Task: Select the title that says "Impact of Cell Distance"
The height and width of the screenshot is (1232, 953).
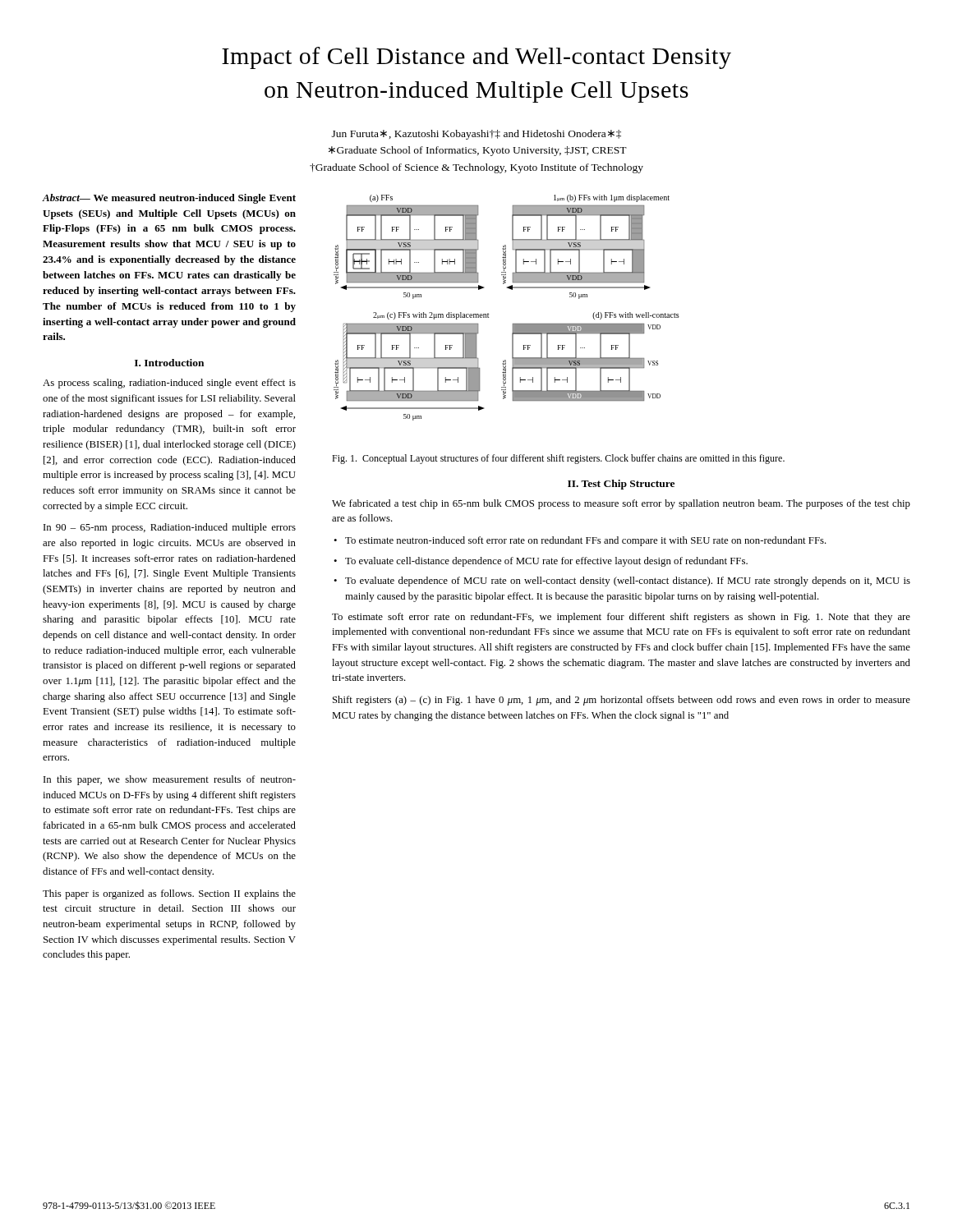Action: coord(476,73)
